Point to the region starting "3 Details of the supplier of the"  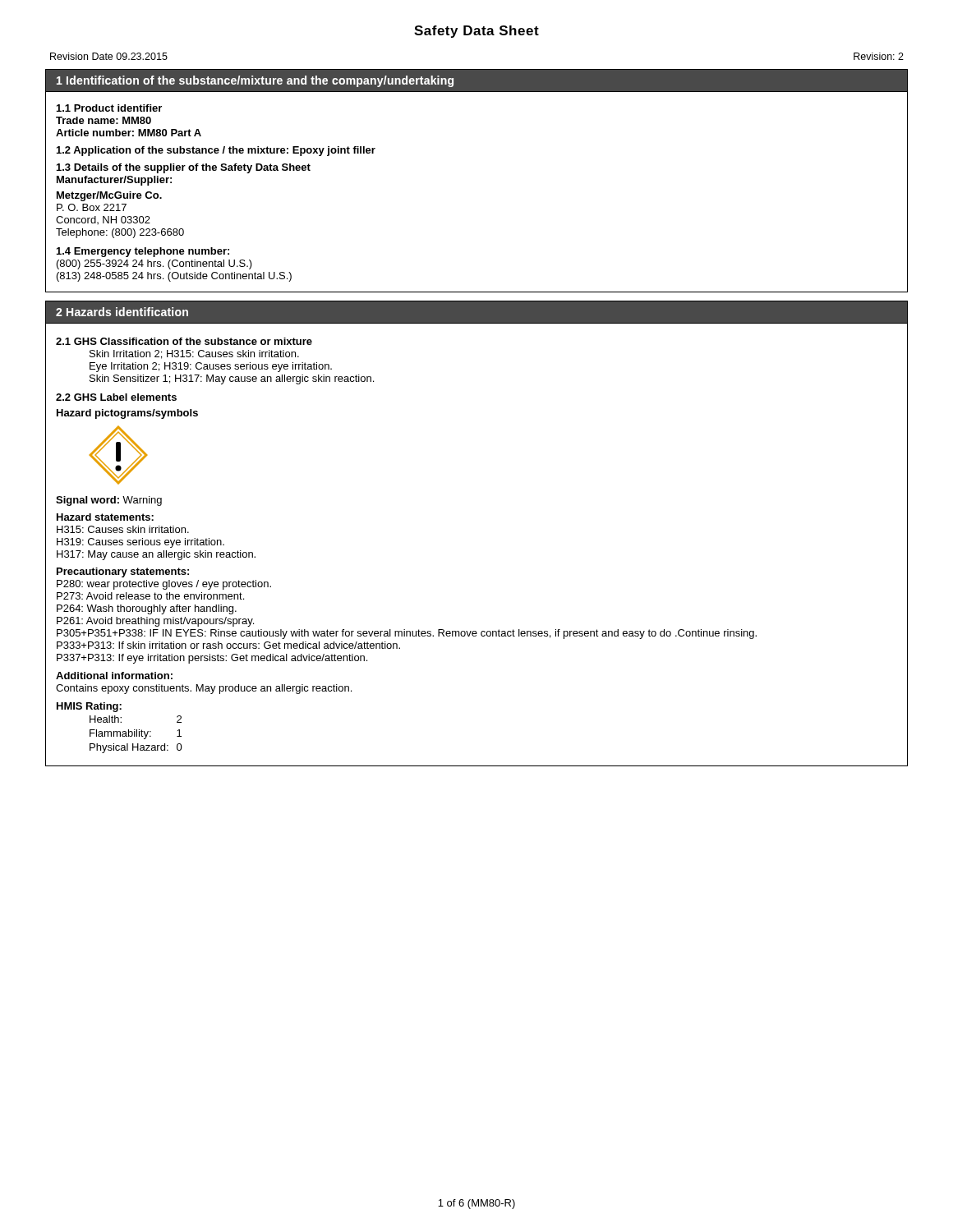[x=183, y=173]
